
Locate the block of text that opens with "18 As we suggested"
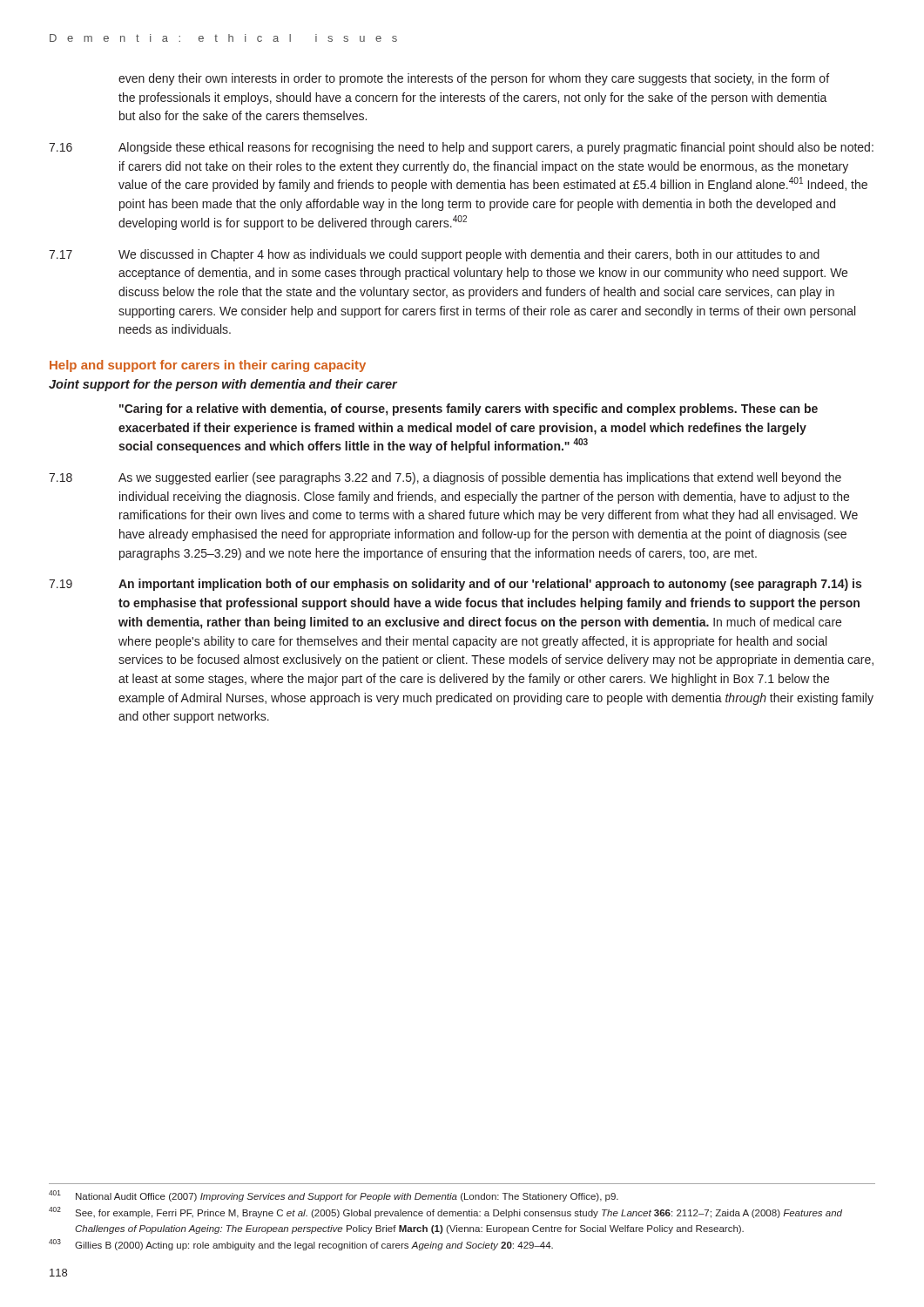(x=462, y=516)
